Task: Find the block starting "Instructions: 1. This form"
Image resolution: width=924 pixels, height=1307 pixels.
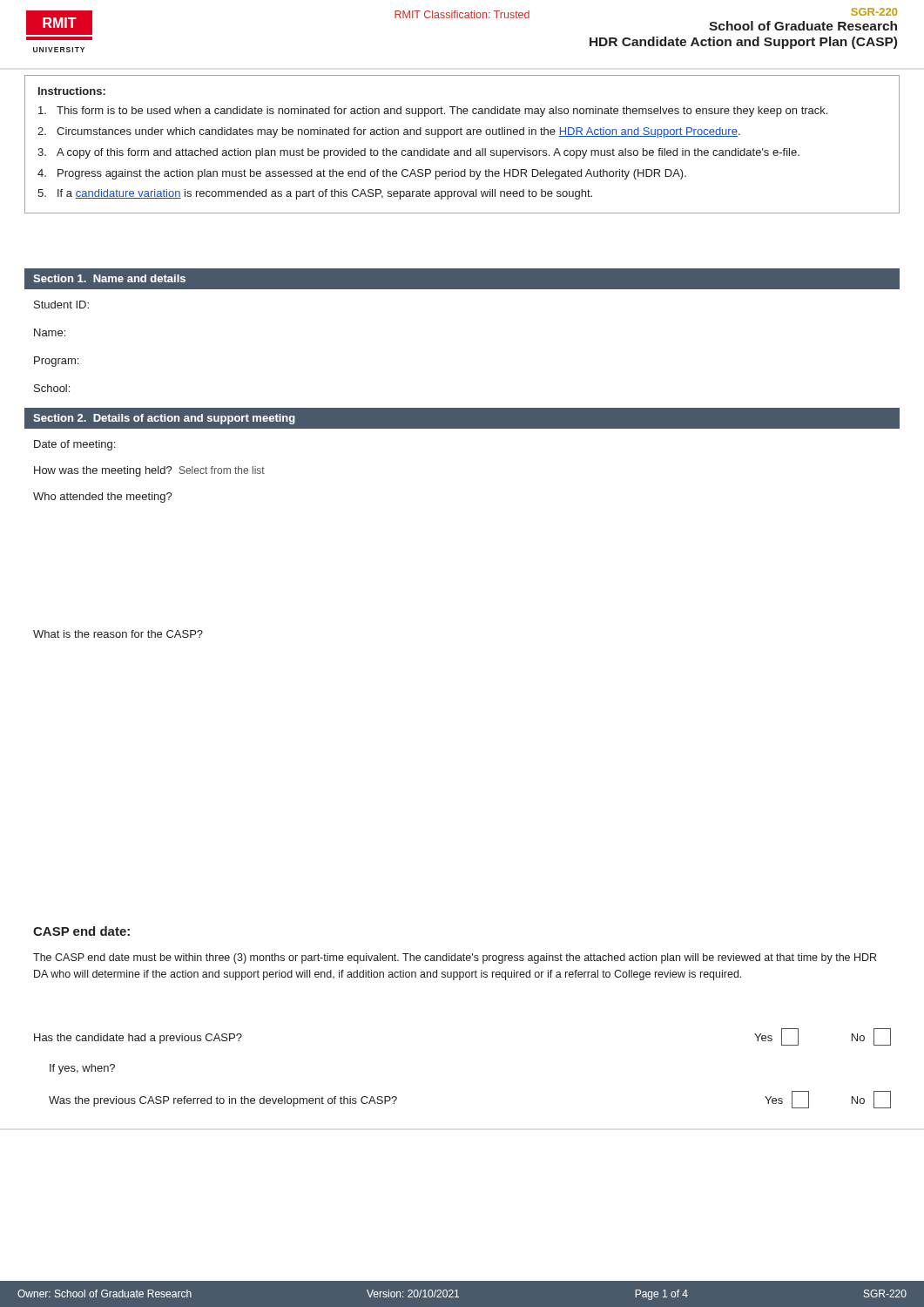Action: 462,143
